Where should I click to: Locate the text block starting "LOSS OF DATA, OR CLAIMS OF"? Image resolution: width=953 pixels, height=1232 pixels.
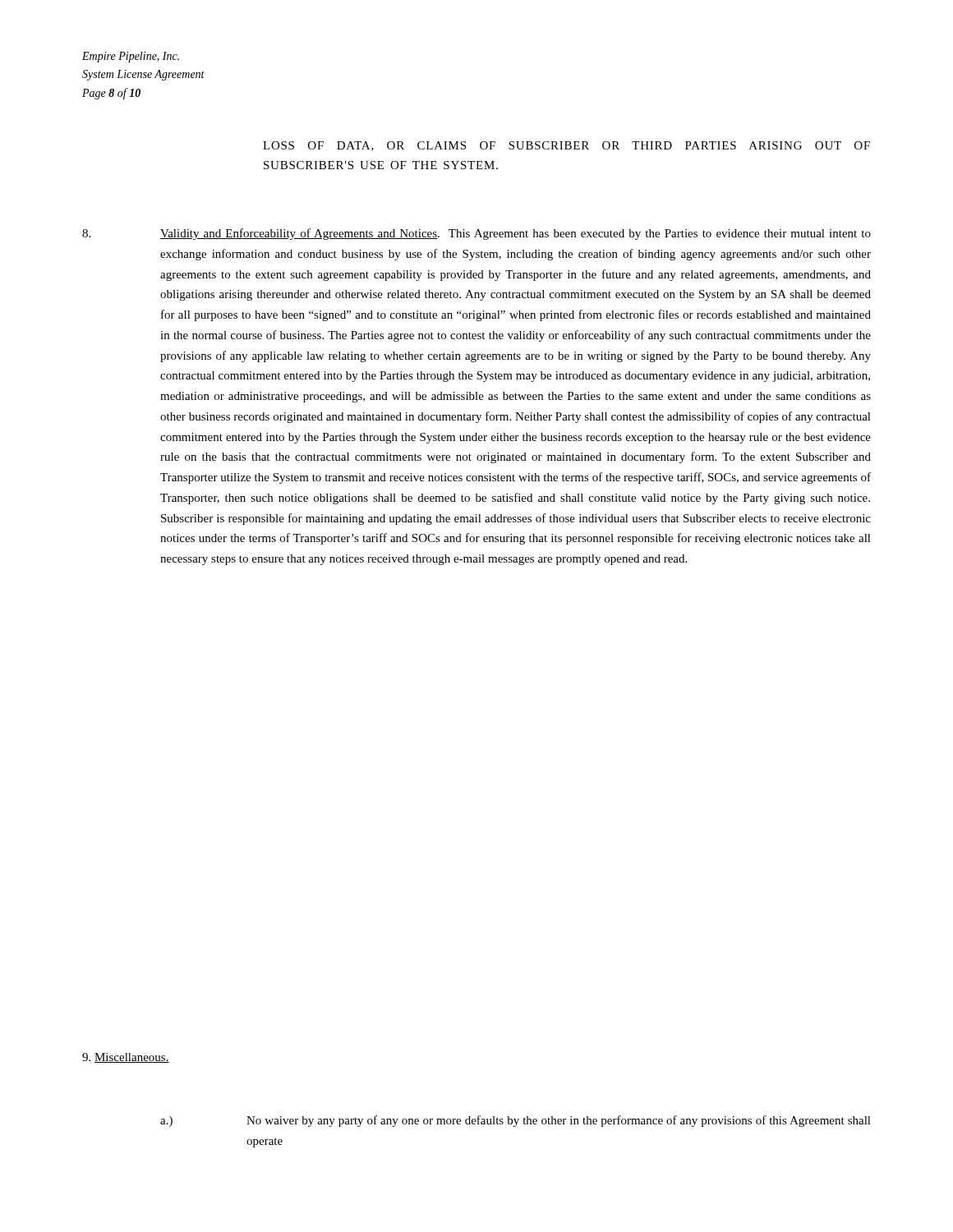click(567, 155)
